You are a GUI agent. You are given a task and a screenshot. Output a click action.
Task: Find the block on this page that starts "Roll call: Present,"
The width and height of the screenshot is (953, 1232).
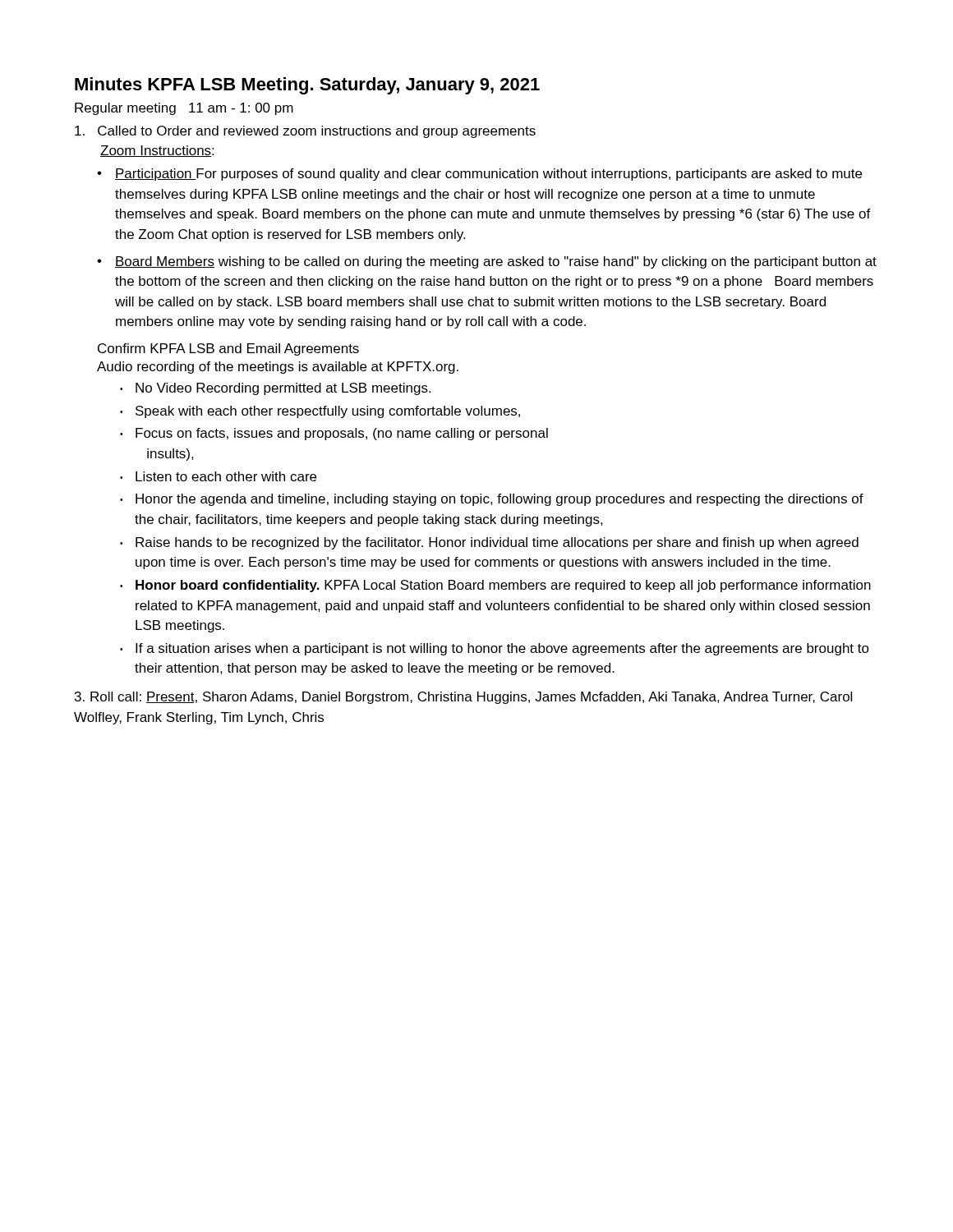tap(464, 707)
